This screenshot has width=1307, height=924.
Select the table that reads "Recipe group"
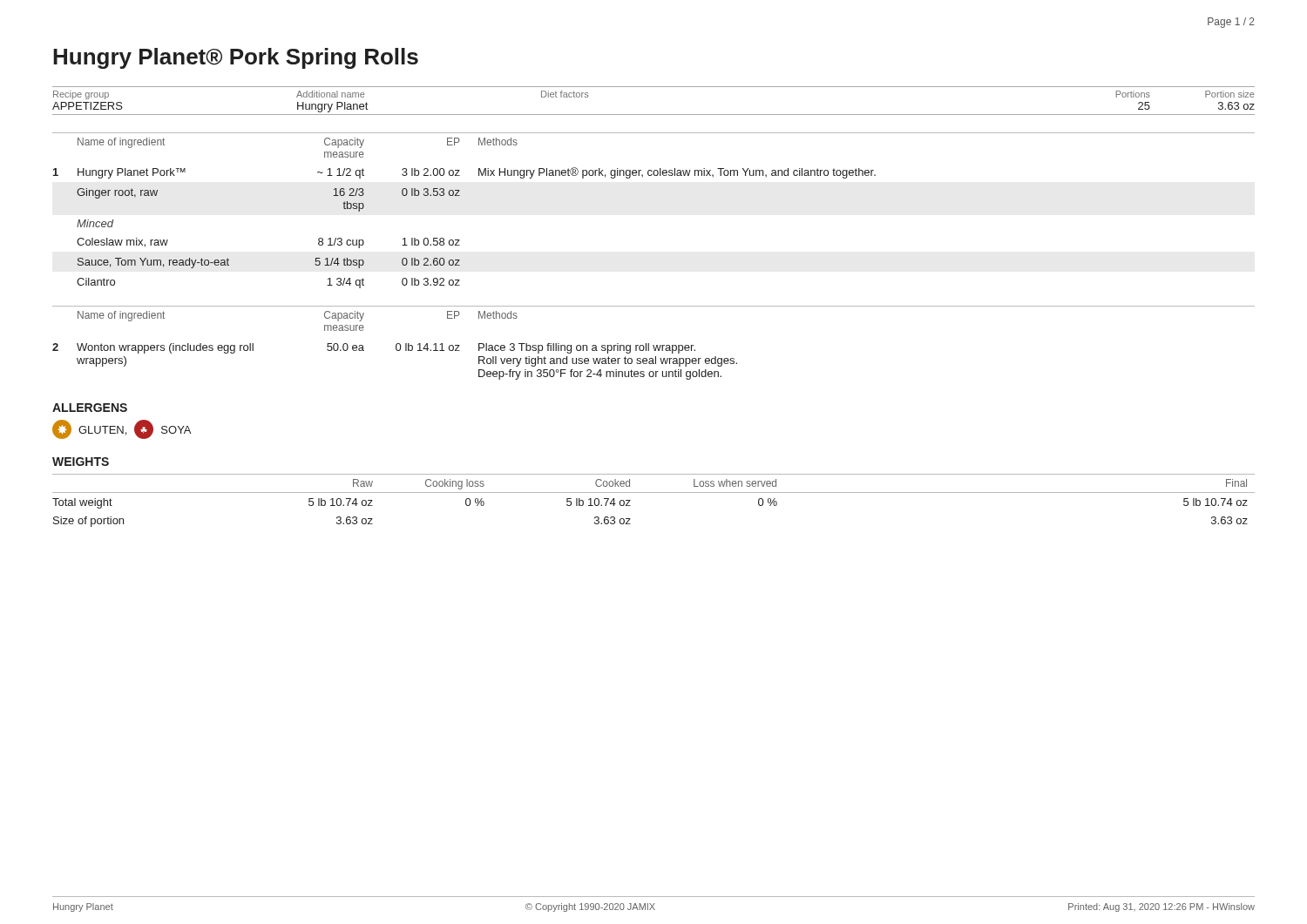pyautogui.click(x=654, y=101)
